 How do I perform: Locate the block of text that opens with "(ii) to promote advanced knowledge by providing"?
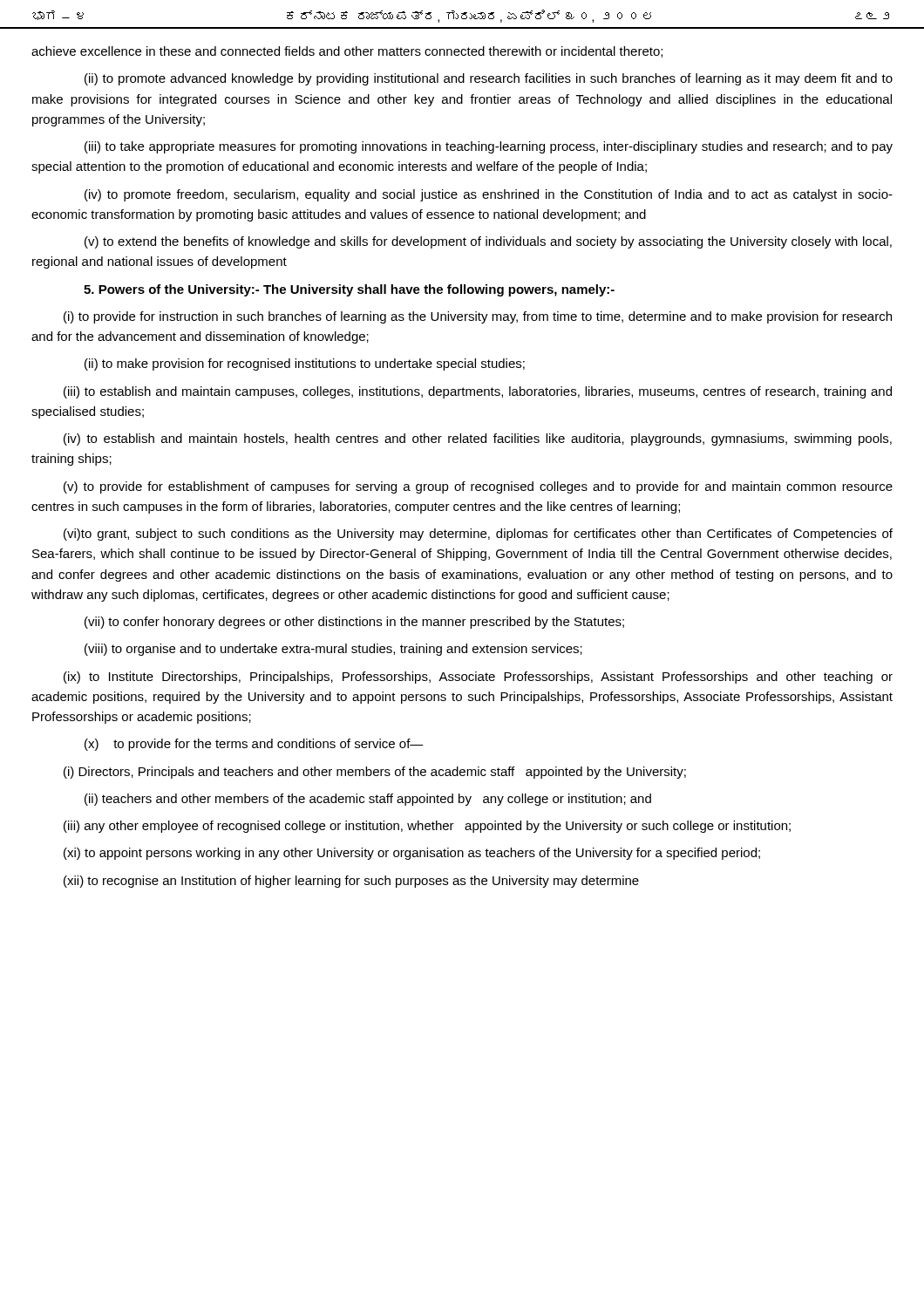point(462,99)
